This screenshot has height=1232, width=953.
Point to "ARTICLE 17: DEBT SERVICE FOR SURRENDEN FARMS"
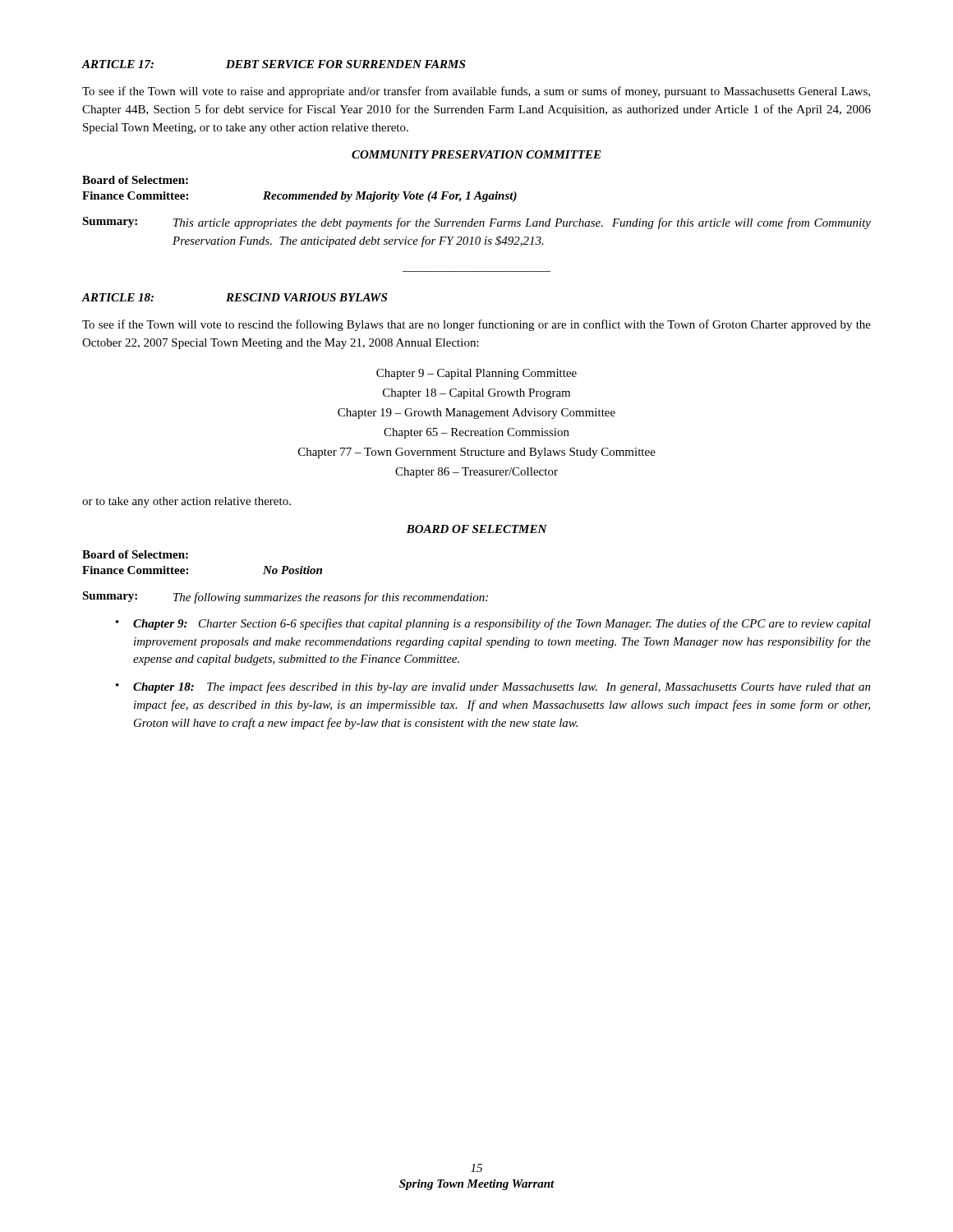[x=274, y=64]
